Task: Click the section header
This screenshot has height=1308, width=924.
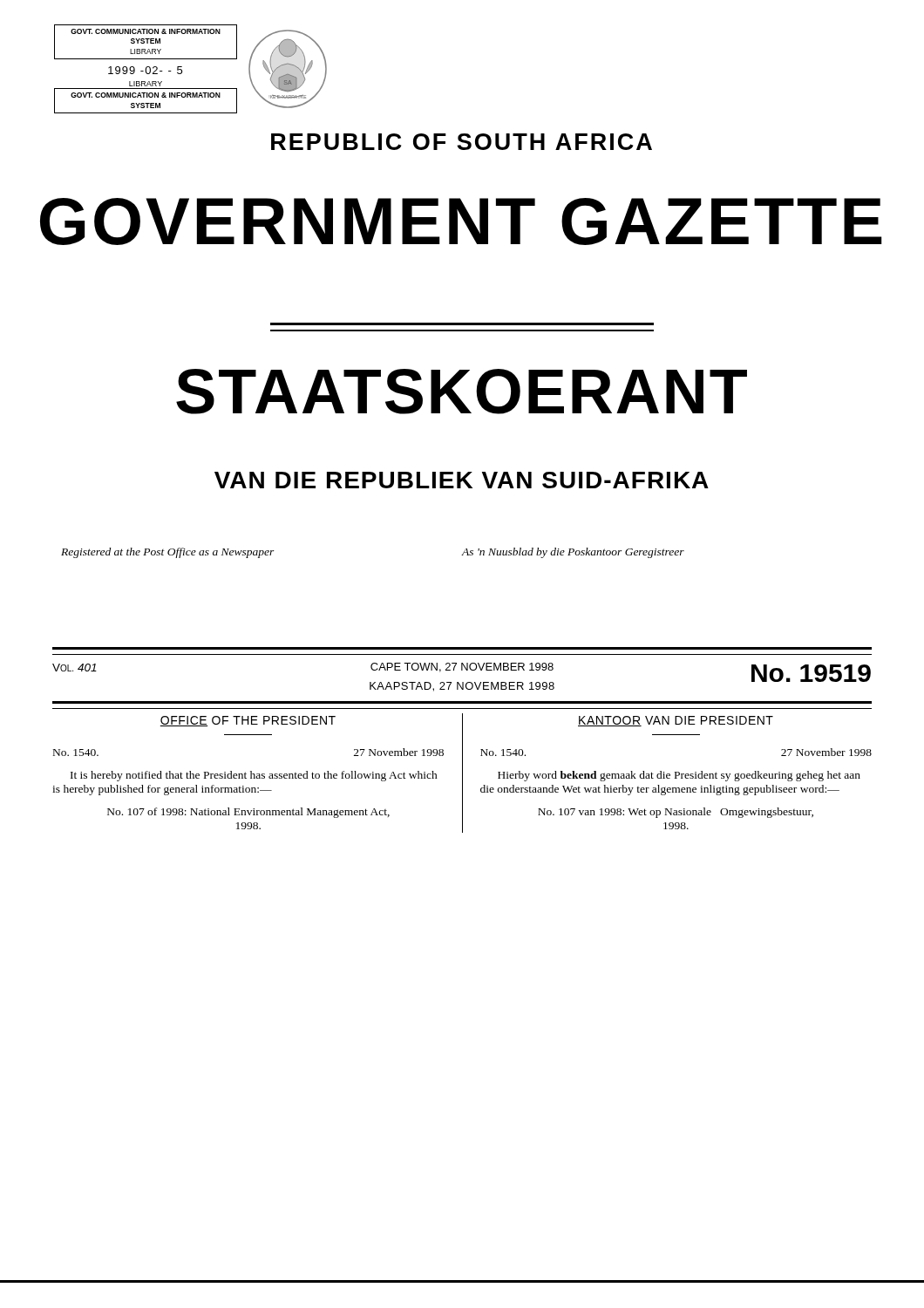Action: pos(462,480)
